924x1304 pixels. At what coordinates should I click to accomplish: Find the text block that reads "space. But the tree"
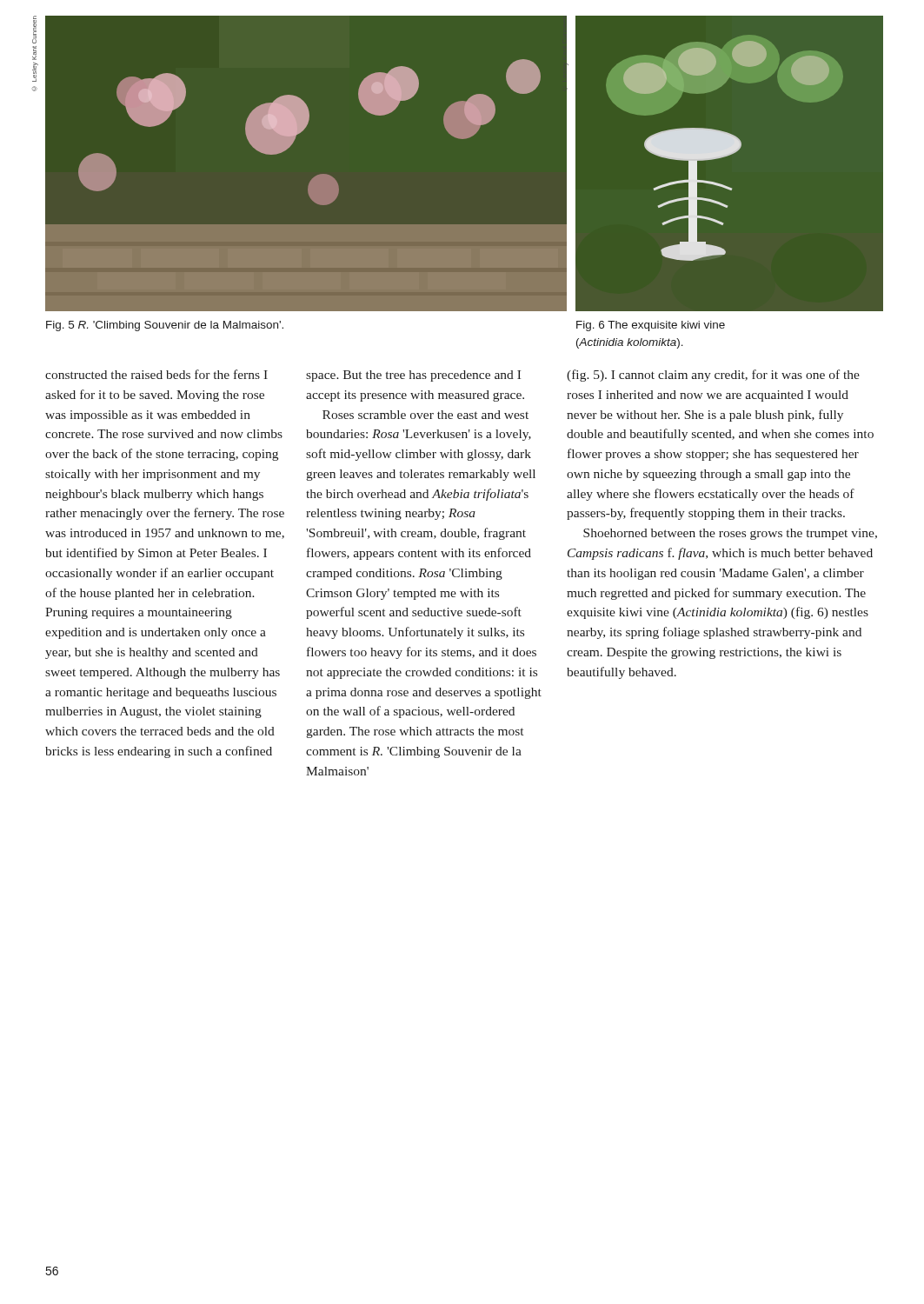point(426,573)
